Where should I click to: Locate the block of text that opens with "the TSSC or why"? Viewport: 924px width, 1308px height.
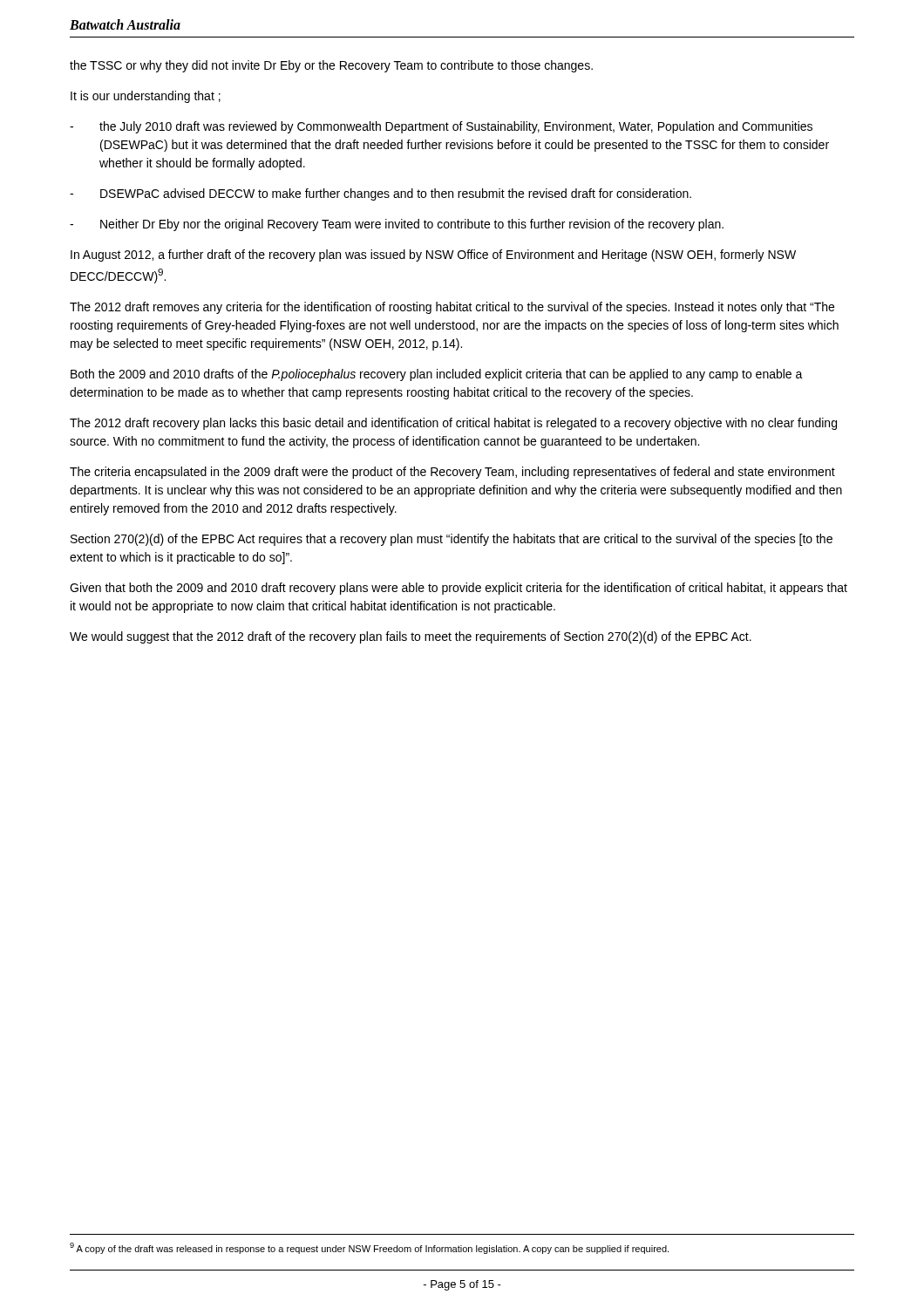(x=462, y=66)
